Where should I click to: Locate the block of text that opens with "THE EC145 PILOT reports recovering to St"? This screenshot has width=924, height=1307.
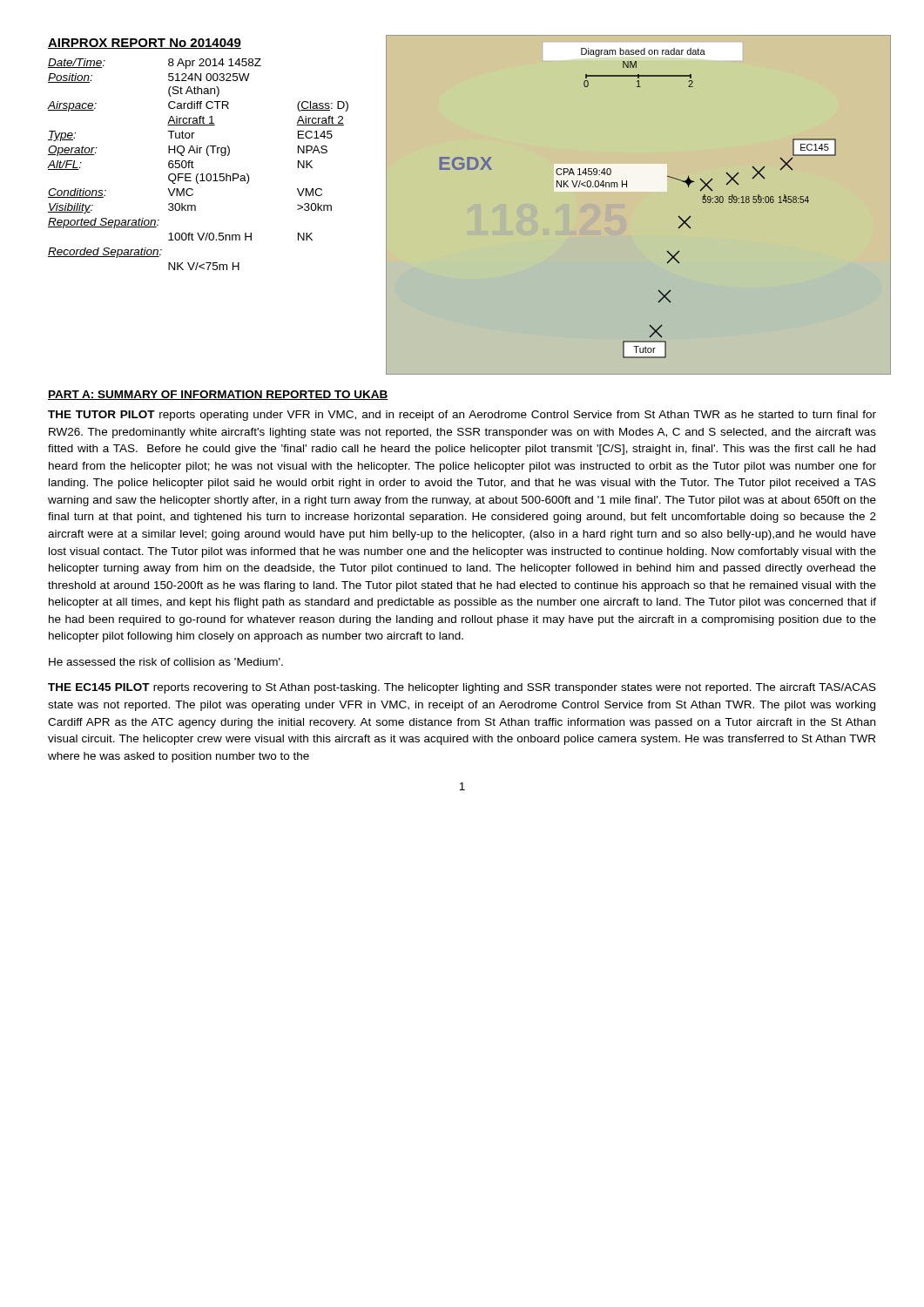tap(462, 722)
